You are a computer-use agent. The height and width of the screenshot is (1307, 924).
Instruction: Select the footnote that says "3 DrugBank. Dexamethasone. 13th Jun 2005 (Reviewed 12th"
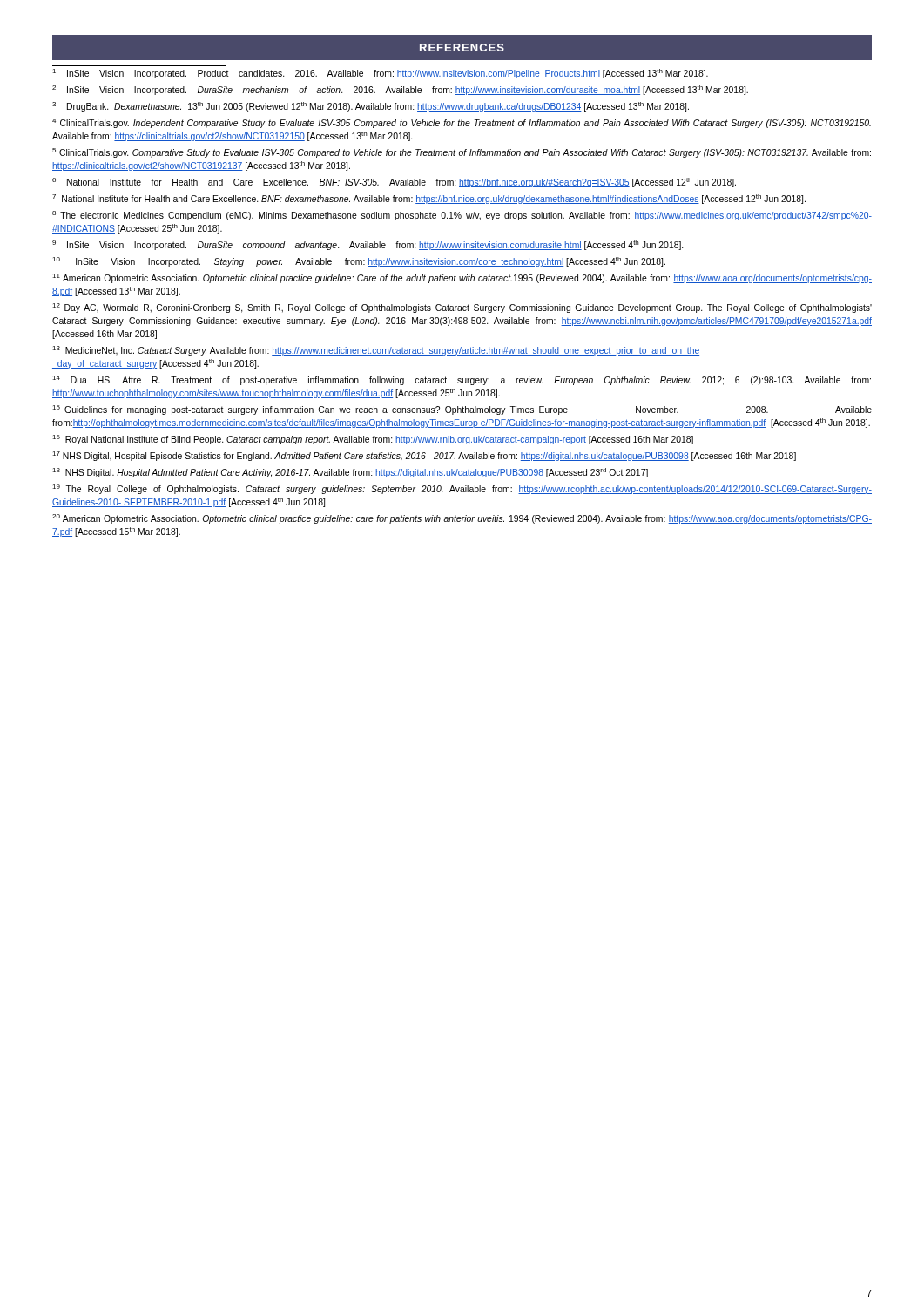pos(371,106)
